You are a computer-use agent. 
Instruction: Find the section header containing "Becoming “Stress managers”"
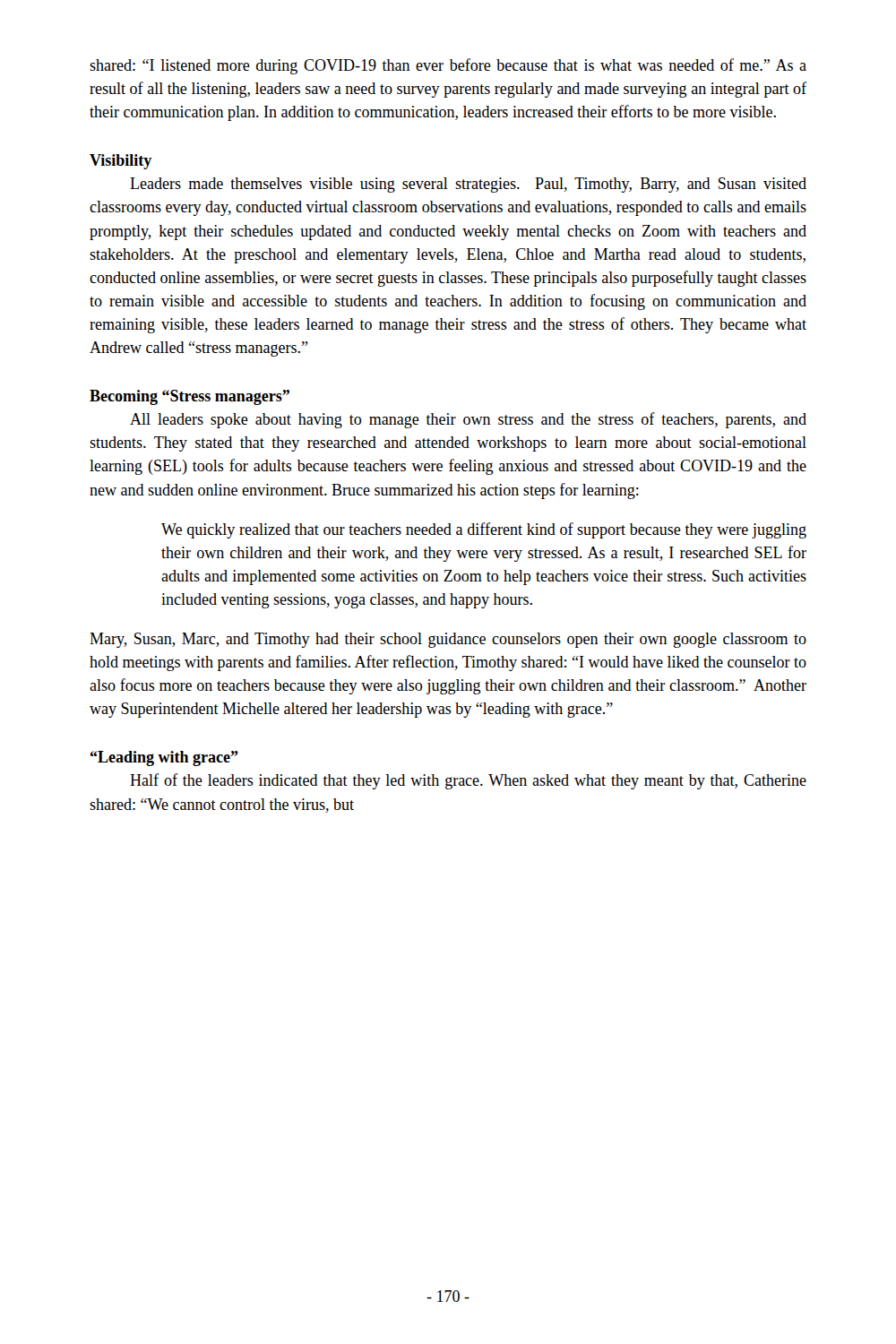pos(190,397)
